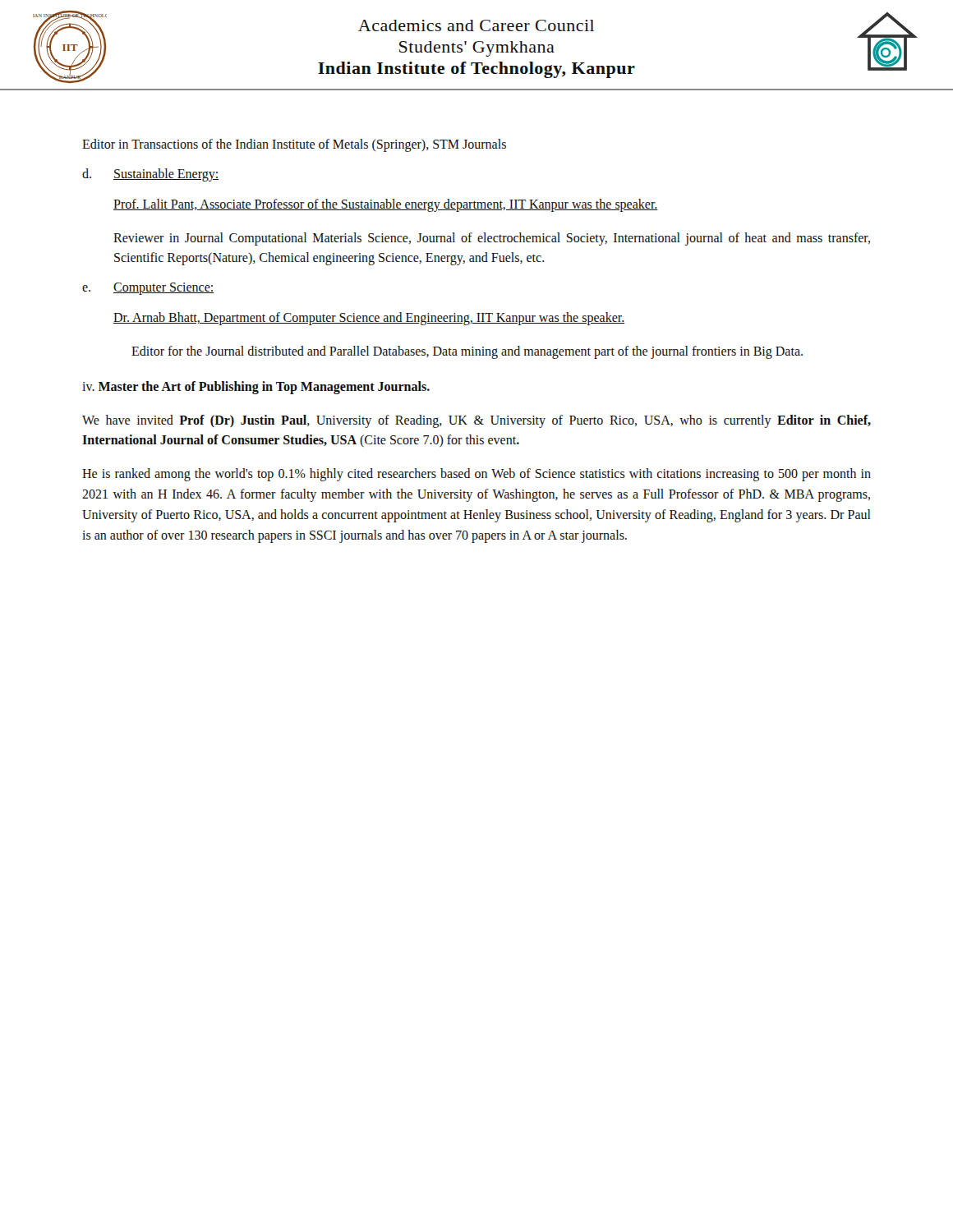Point to the passage starting "Prof. Lalit Pant, Associate Professor"

tap(476, 205)
